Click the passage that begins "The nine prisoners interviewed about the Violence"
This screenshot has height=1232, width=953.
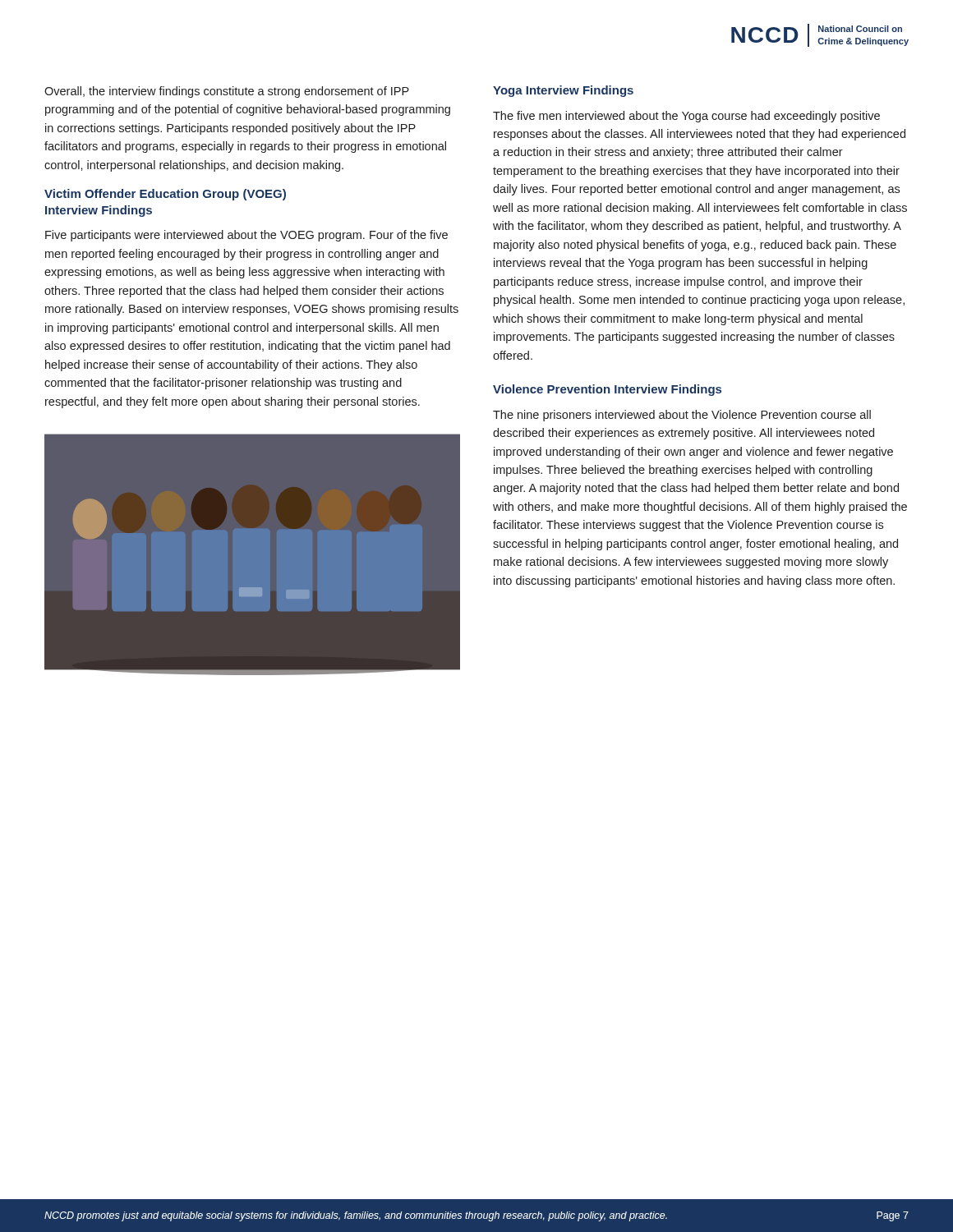(x=700, y=497)
